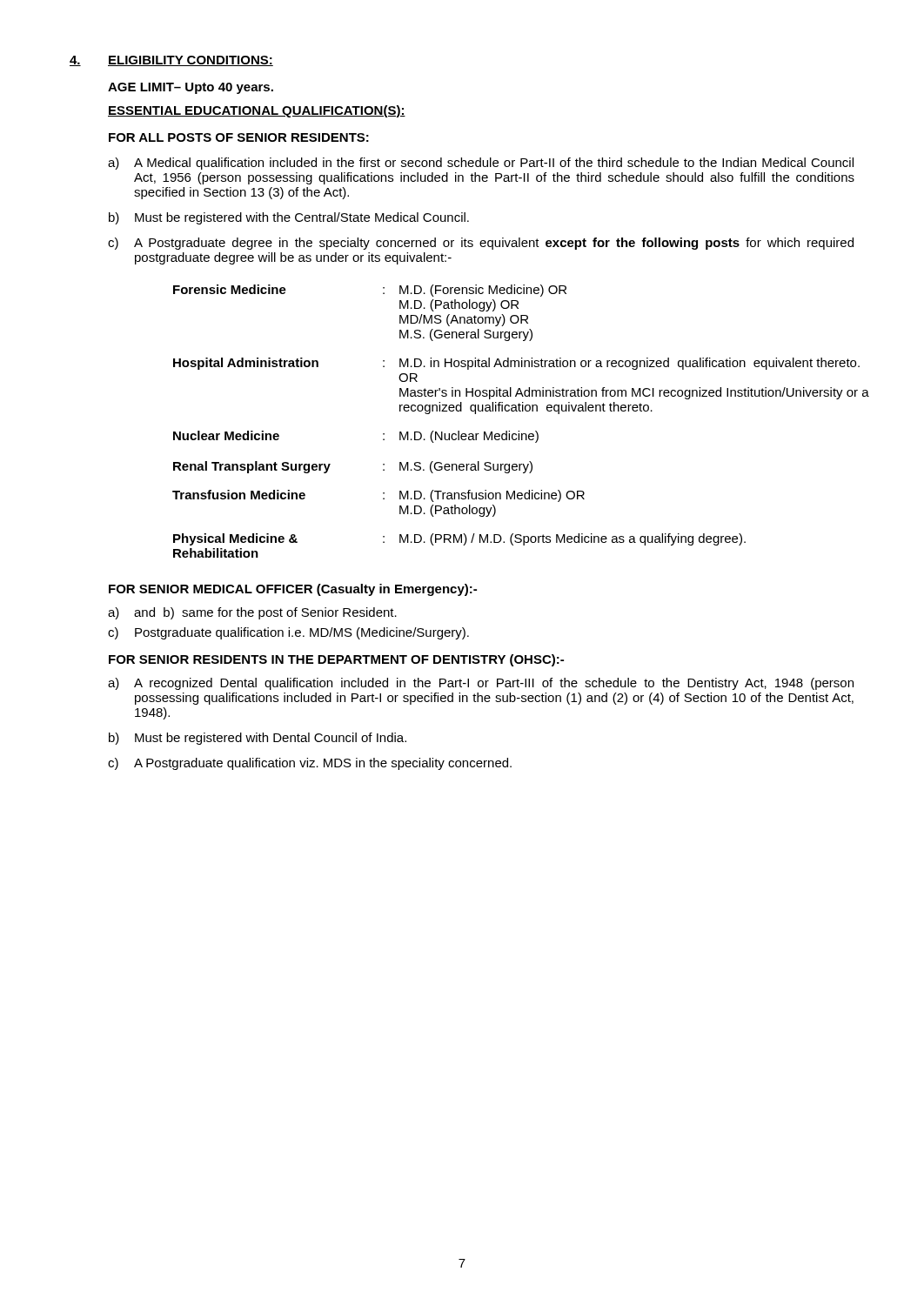Locate the section header with the text "4. ELIGIBILITY CONDITIONS:"

pos(171,60)
